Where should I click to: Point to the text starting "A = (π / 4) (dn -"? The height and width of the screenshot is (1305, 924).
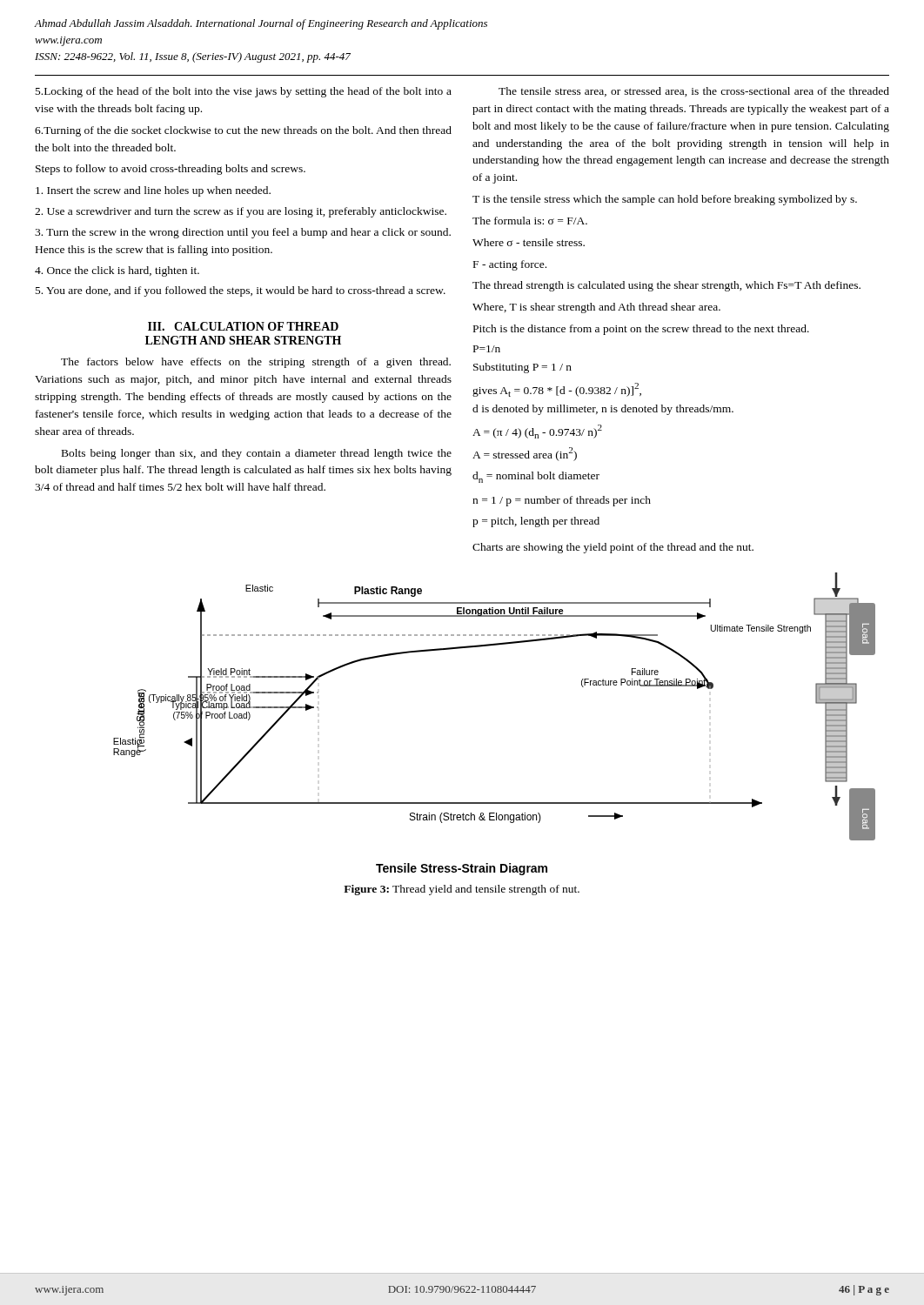[537, 432]
